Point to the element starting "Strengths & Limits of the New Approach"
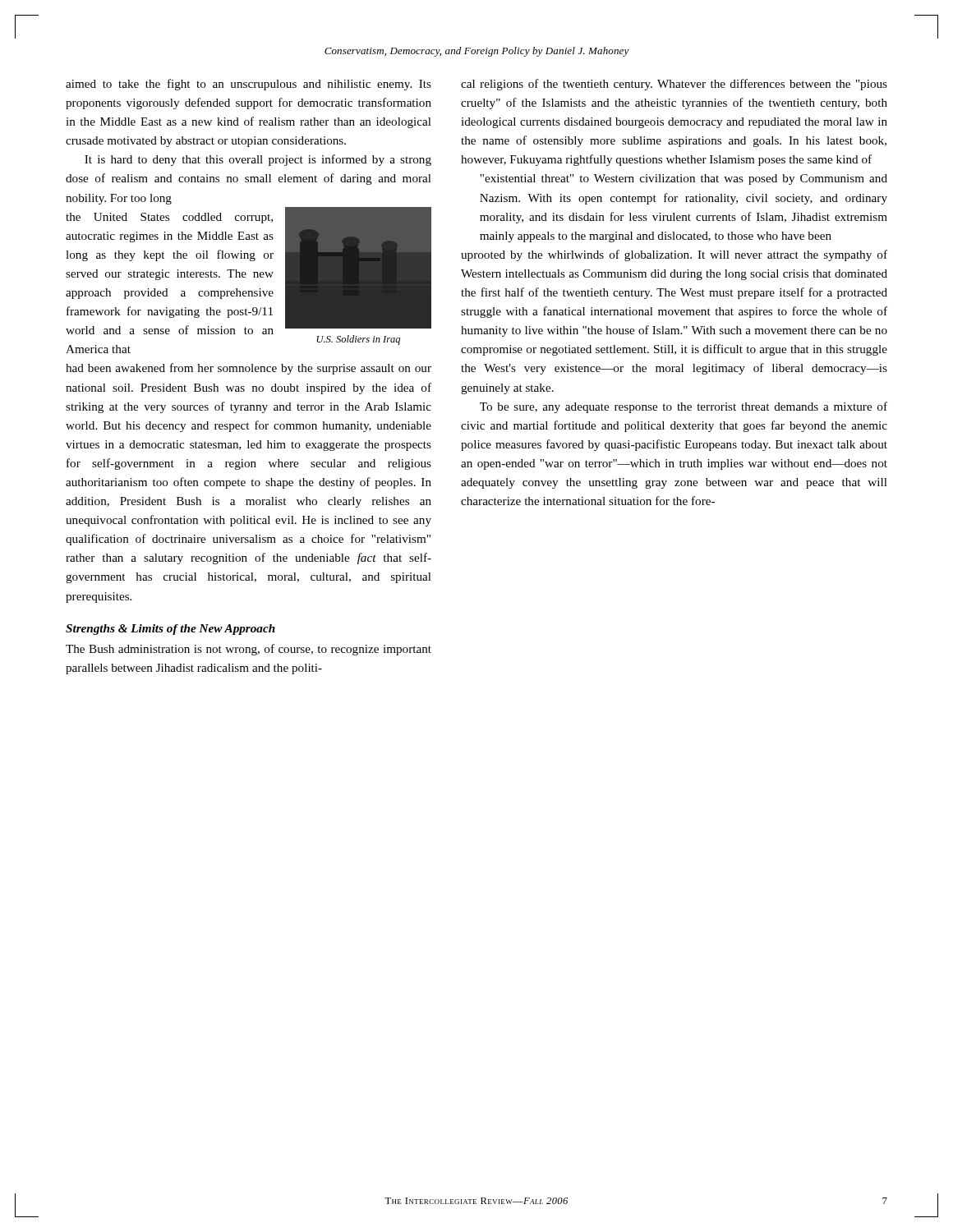Image resolution: width=953 pixels, height=1232 pixels. [x=171, y=628]
